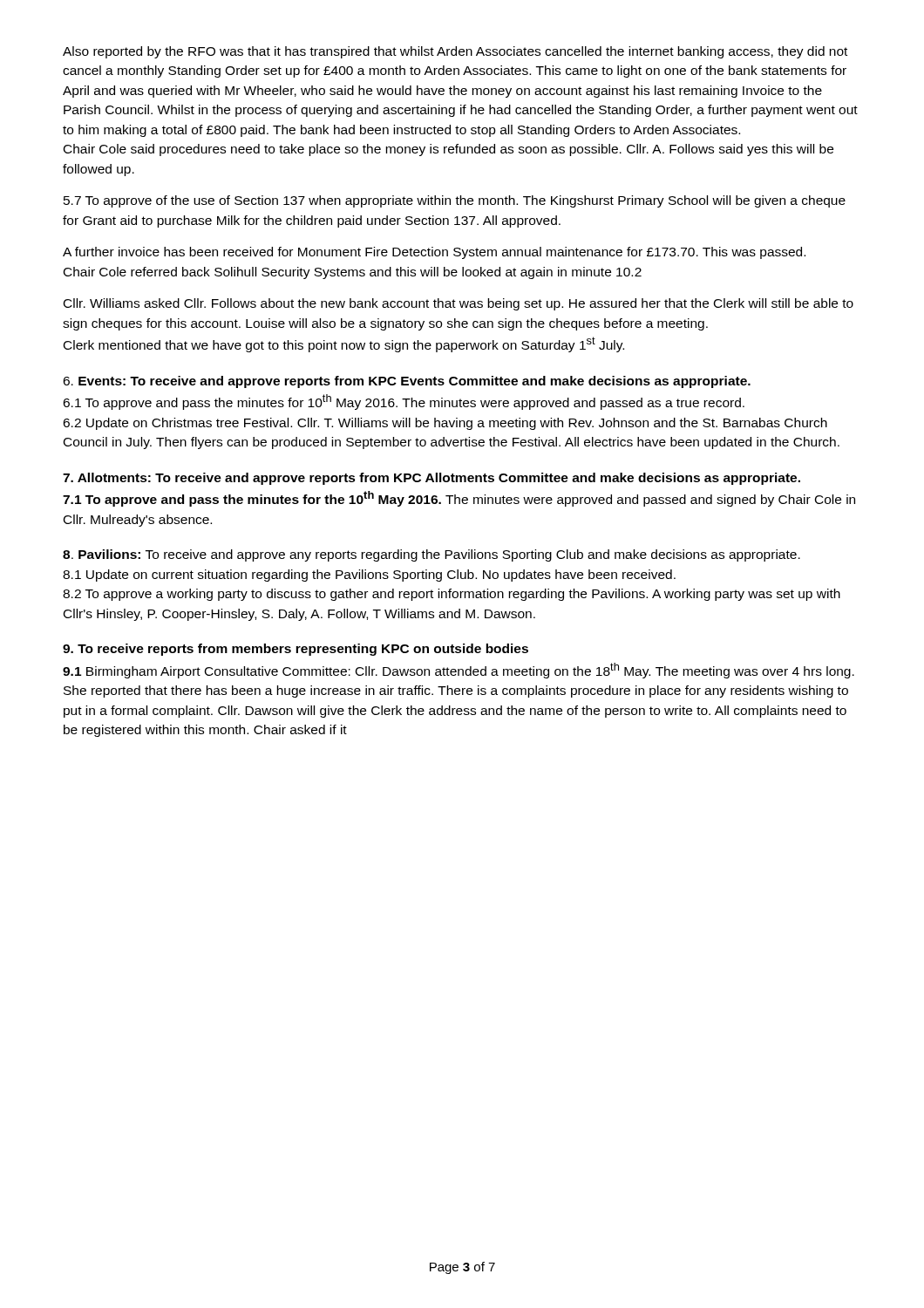Image resolution: width=924 pixels, height=1308 pixels.
Task: Click on the text starting "7 To approve of the"
Action: pyautogui.click(x=462, y=211)
